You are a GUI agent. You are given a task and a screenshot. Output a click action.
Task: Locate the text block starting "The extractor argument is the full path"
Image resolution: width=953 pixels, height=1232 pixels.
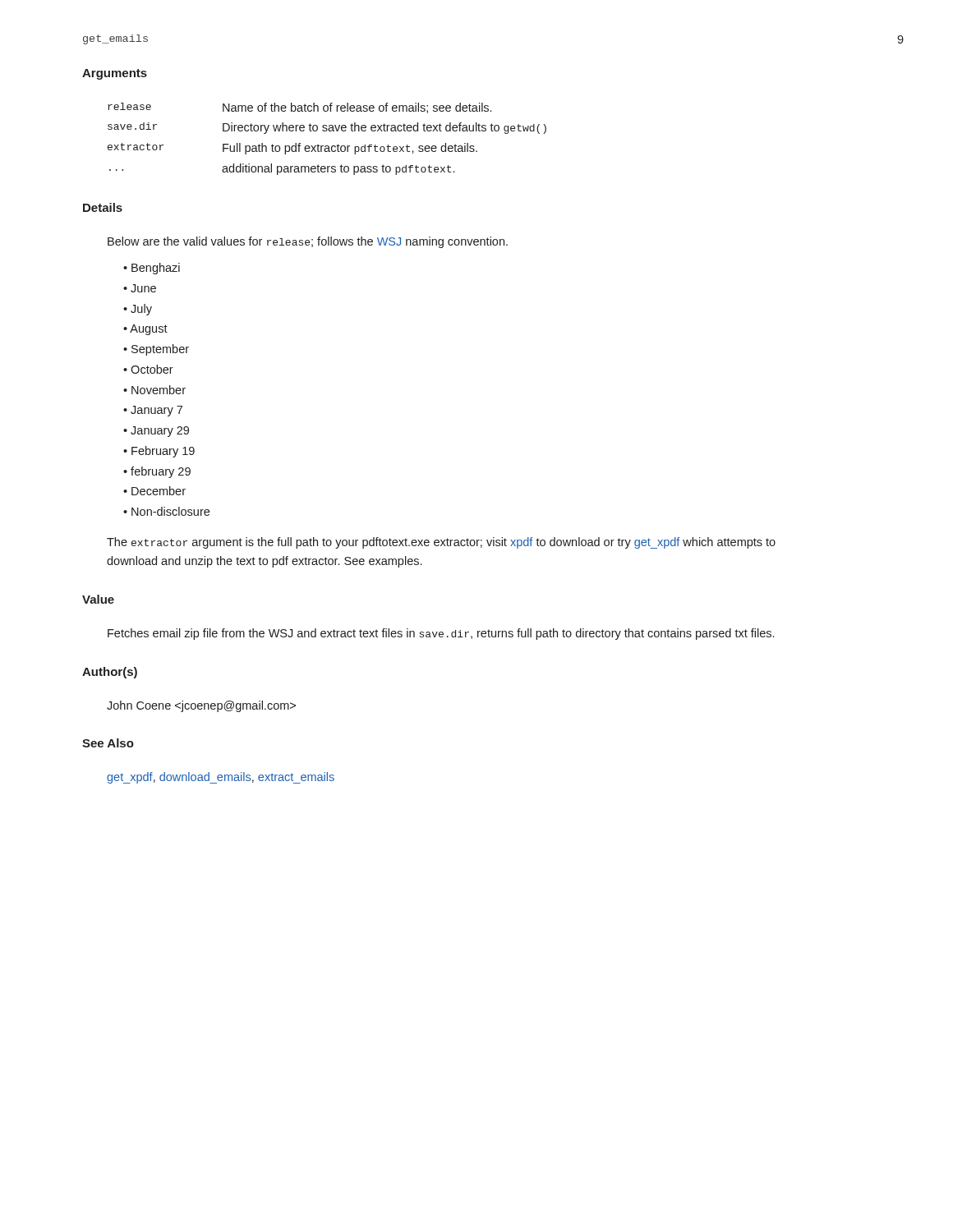click(x=441, y=552)
